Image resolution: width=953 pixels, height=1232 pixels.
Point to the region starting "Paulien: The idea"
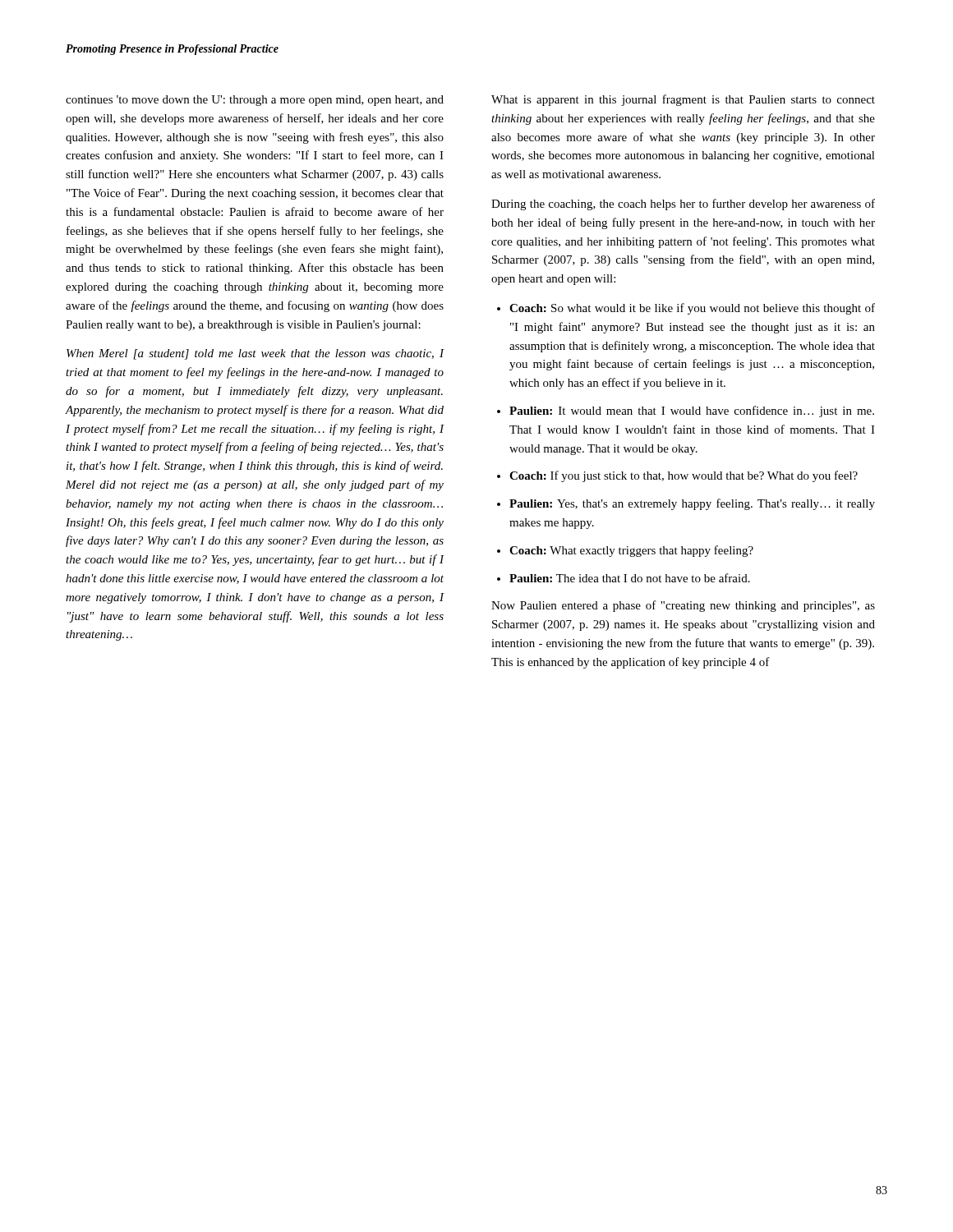pyautogui.click(x=692, y=578)
